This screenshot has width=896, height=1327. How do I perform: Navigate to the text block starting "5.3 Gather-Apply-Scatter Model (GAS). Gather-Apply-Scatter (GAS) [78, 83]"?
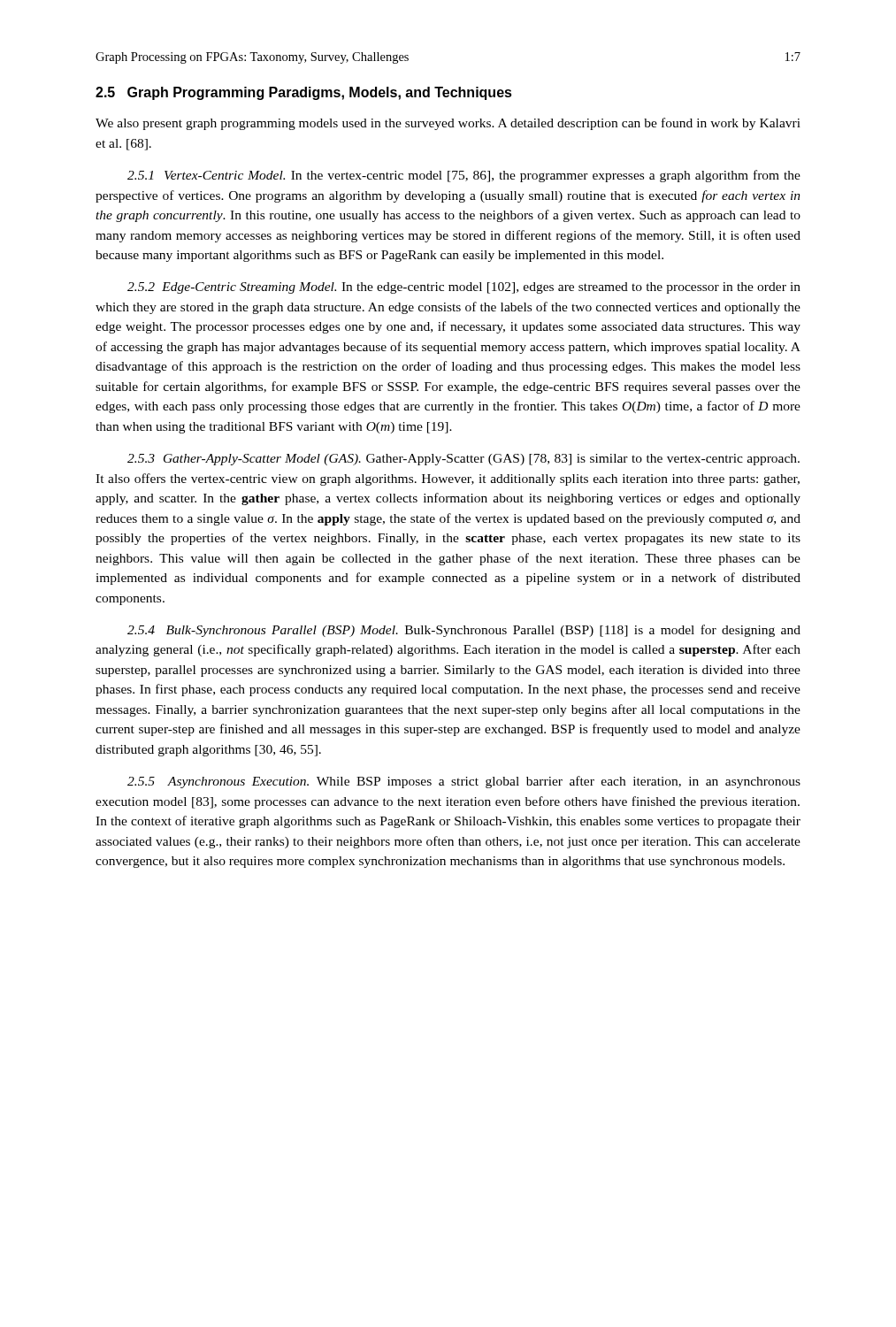(x=448, y=528)
